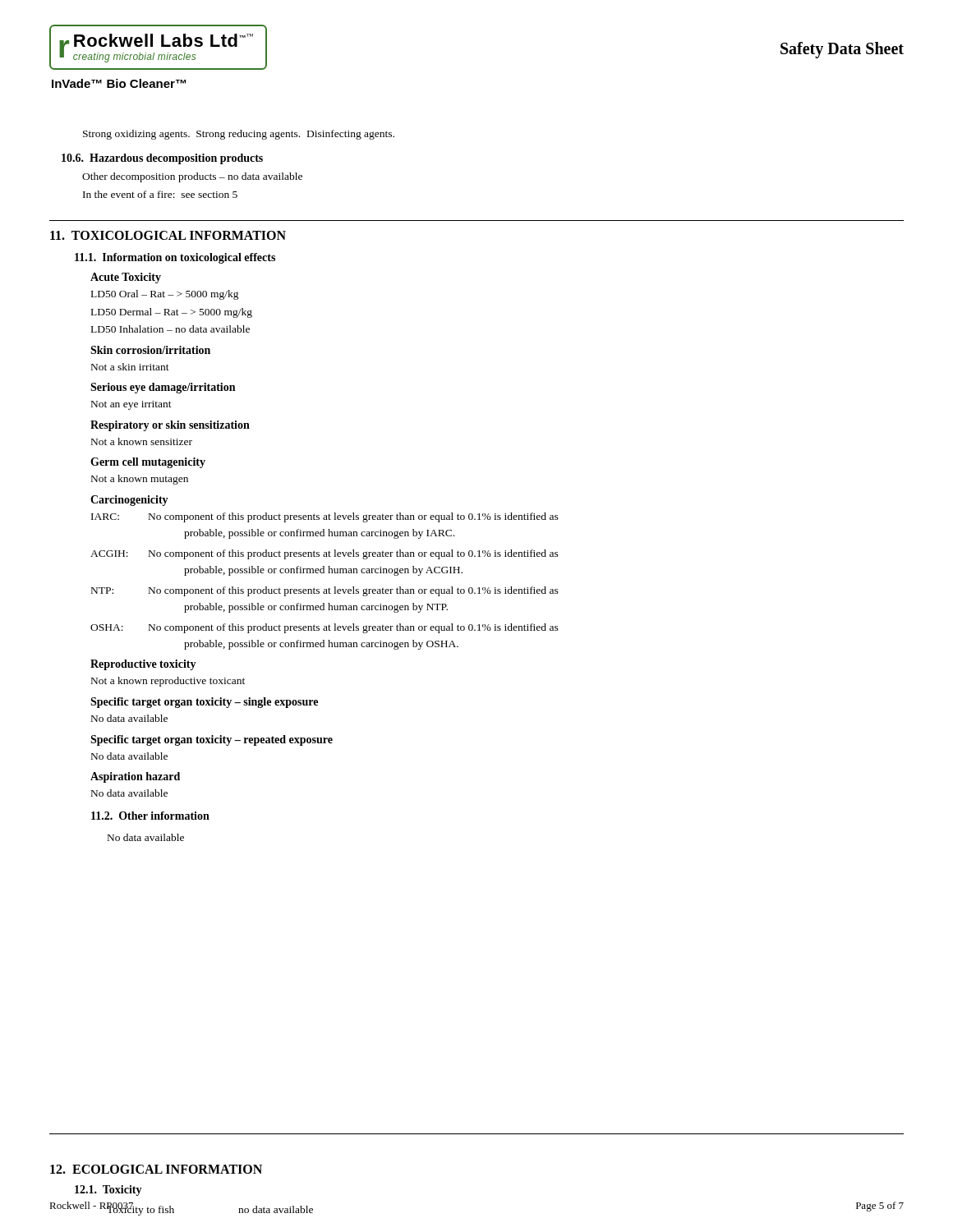Locate the text block starting "InVade™ Bio Cleaner™"

coord(119,83)
